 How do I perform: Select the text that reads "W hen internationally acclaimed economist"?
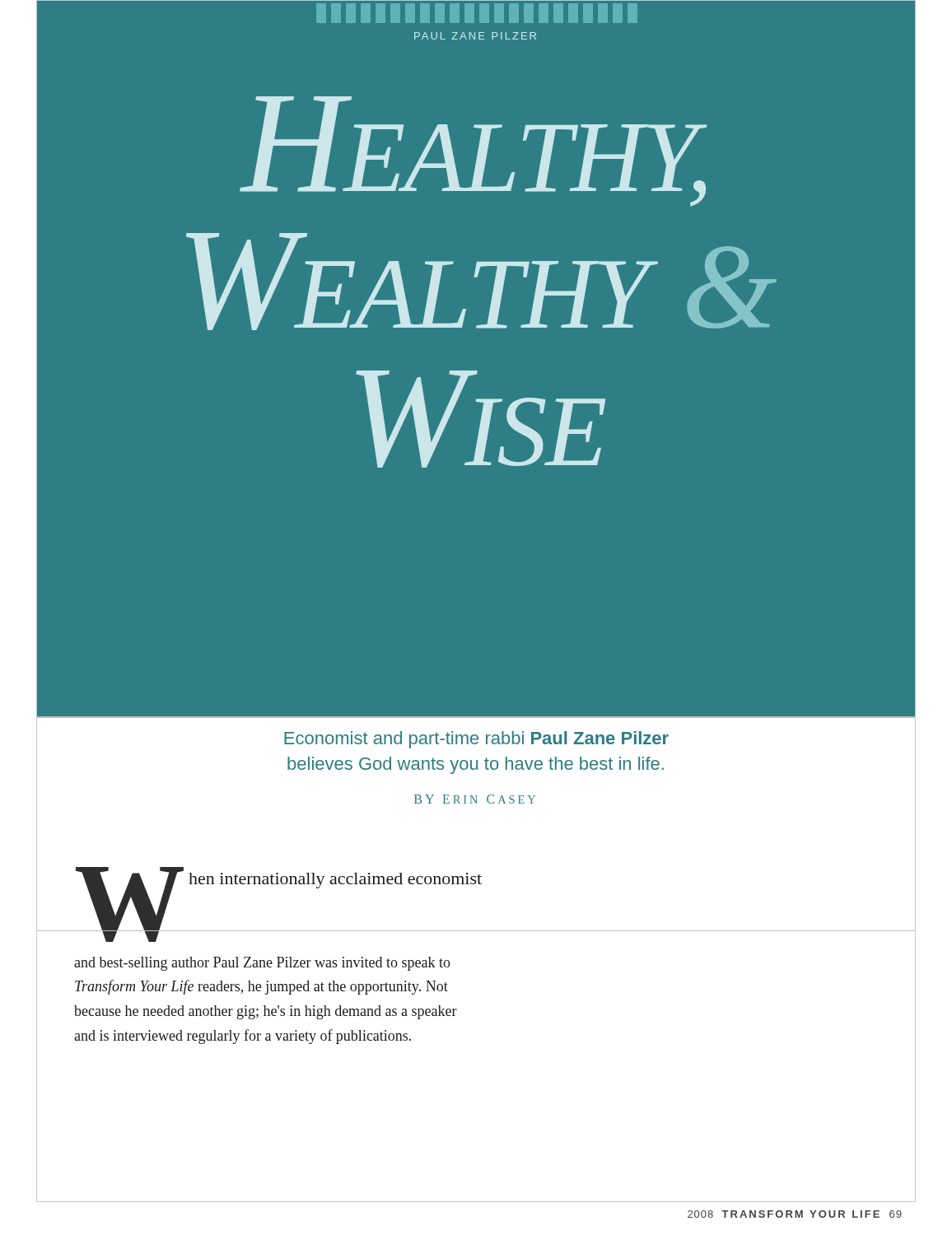pyautogui.click(x=278, y=908)
